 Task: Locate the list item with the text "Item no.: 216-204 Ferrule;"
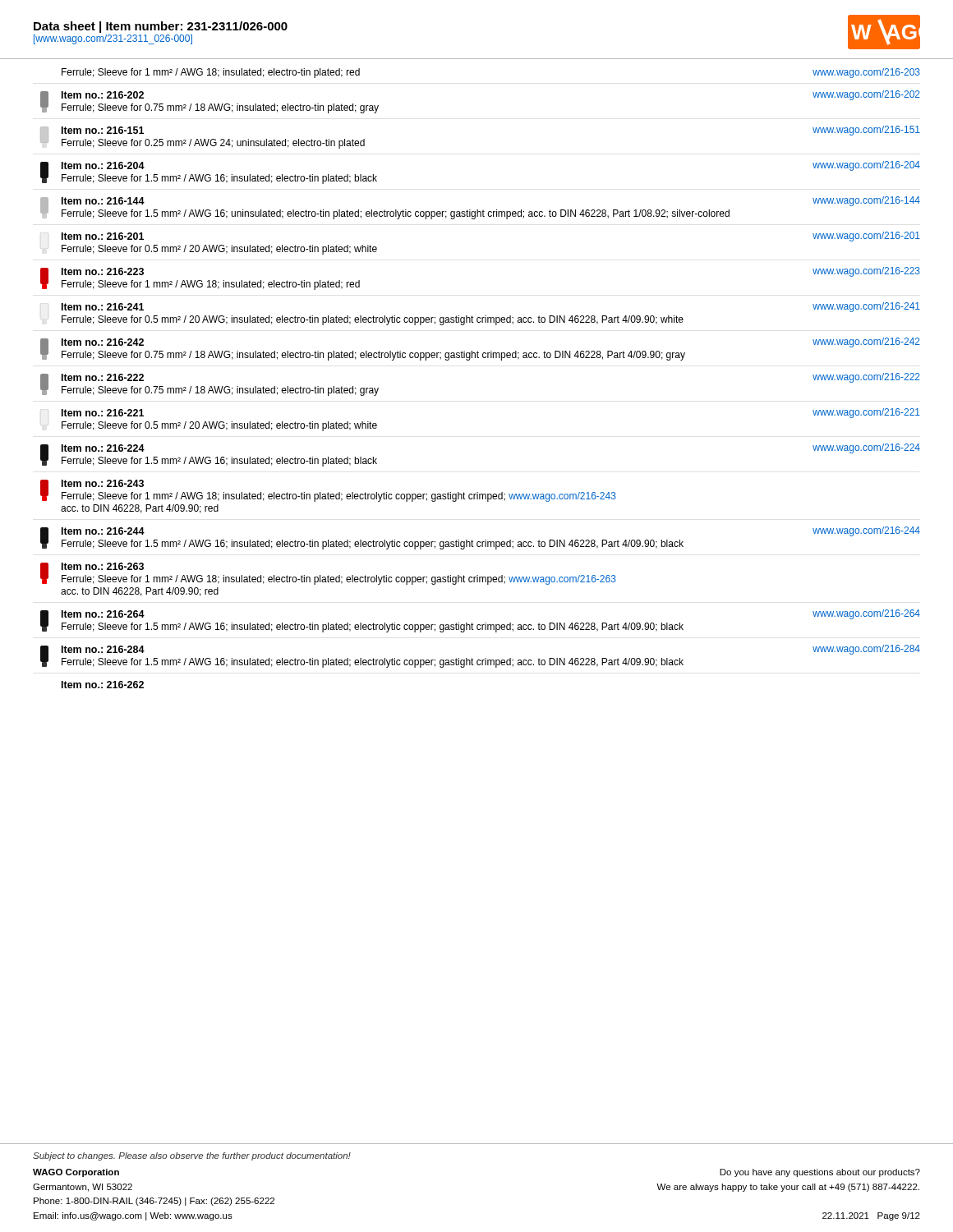pos(124,176)
